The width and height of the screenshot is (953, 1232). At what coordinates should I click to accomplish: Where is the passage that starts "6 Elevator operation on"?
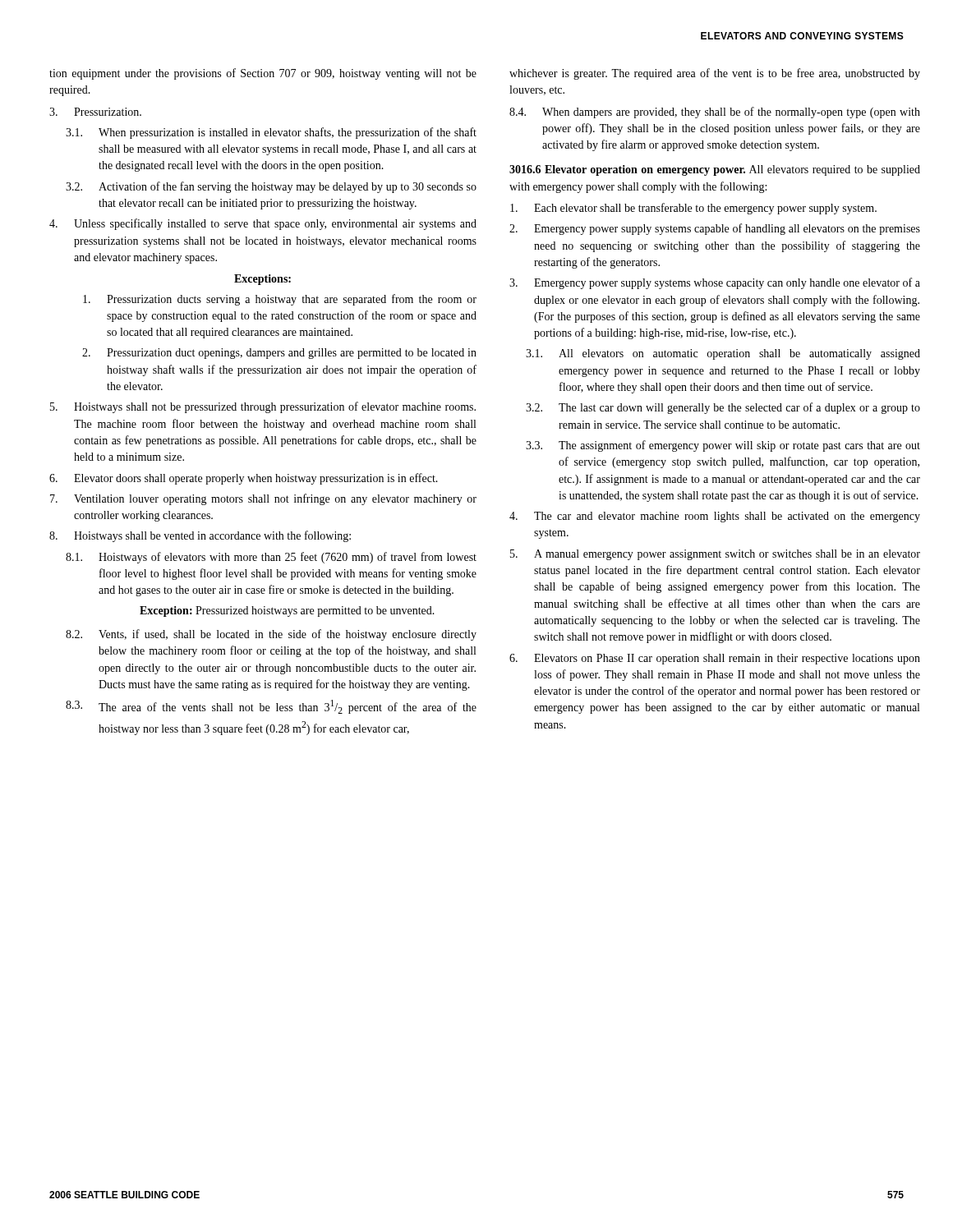[715, 178]
